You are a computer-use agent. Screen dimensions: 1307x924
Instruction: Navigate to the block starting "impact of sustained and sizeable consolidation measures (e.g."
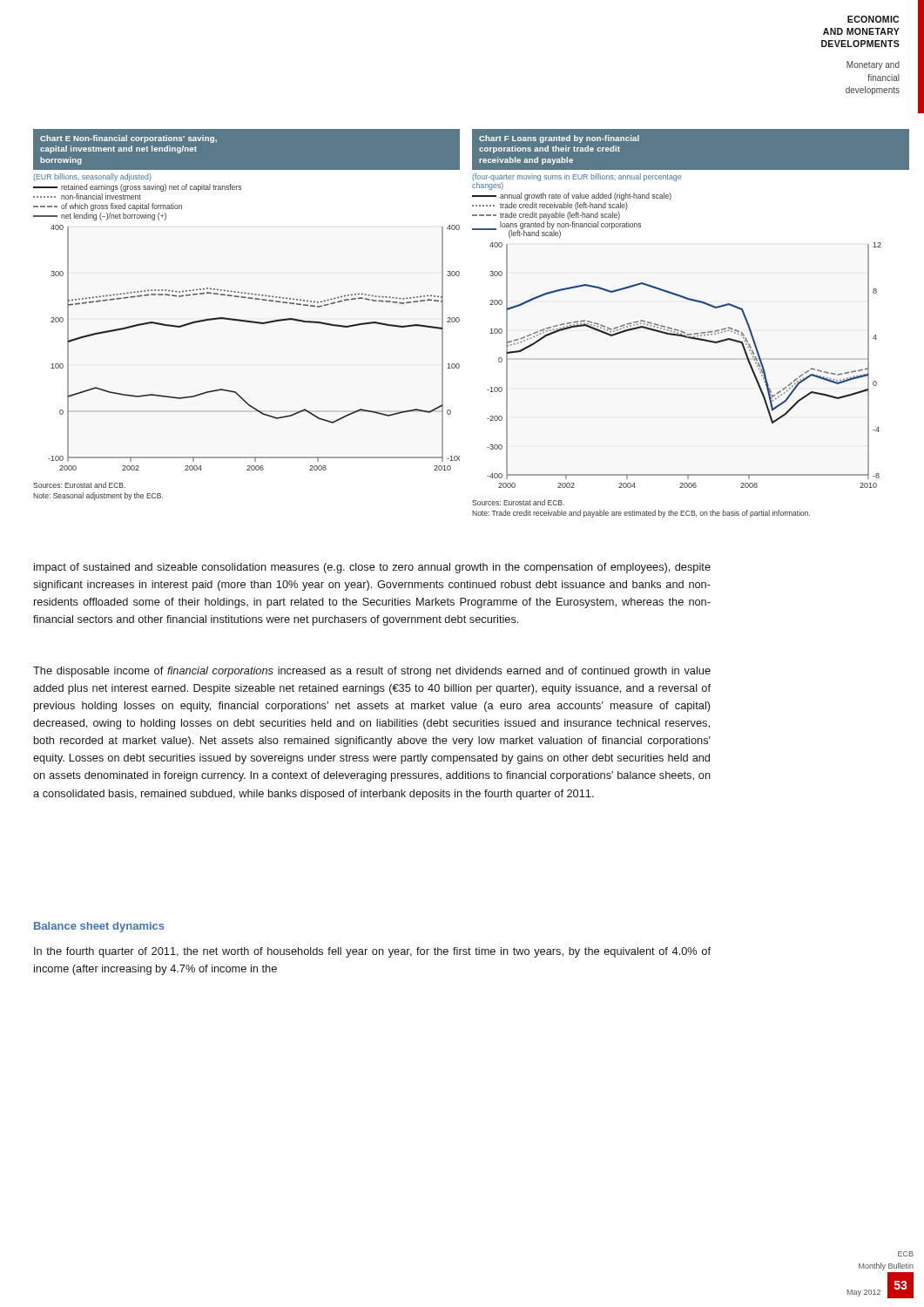[x=372, y=593]
